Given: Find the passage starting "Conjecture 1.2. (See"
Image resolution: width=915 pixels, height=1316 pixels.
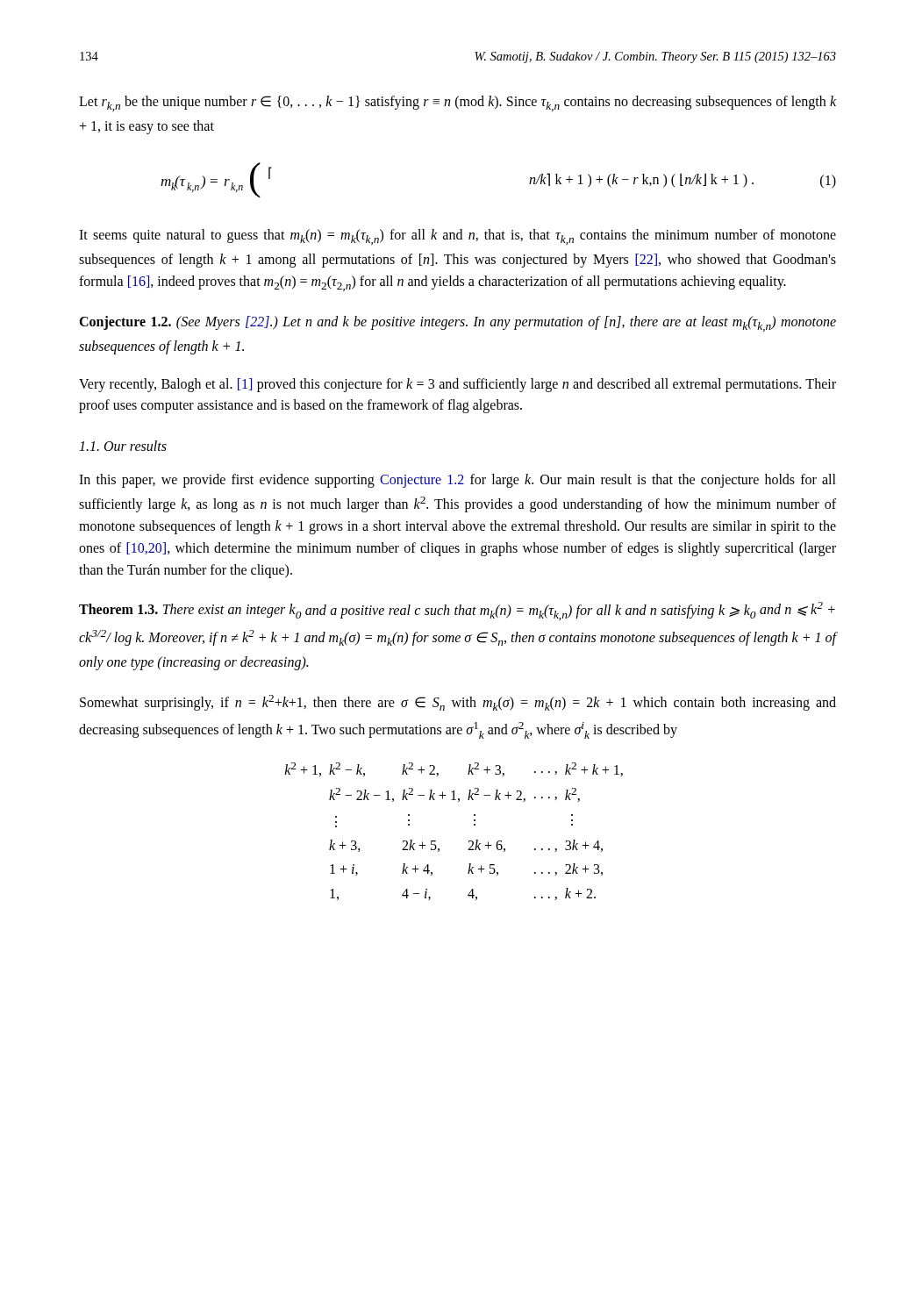Looking at the screenshot, I should (x=458, y=334).
